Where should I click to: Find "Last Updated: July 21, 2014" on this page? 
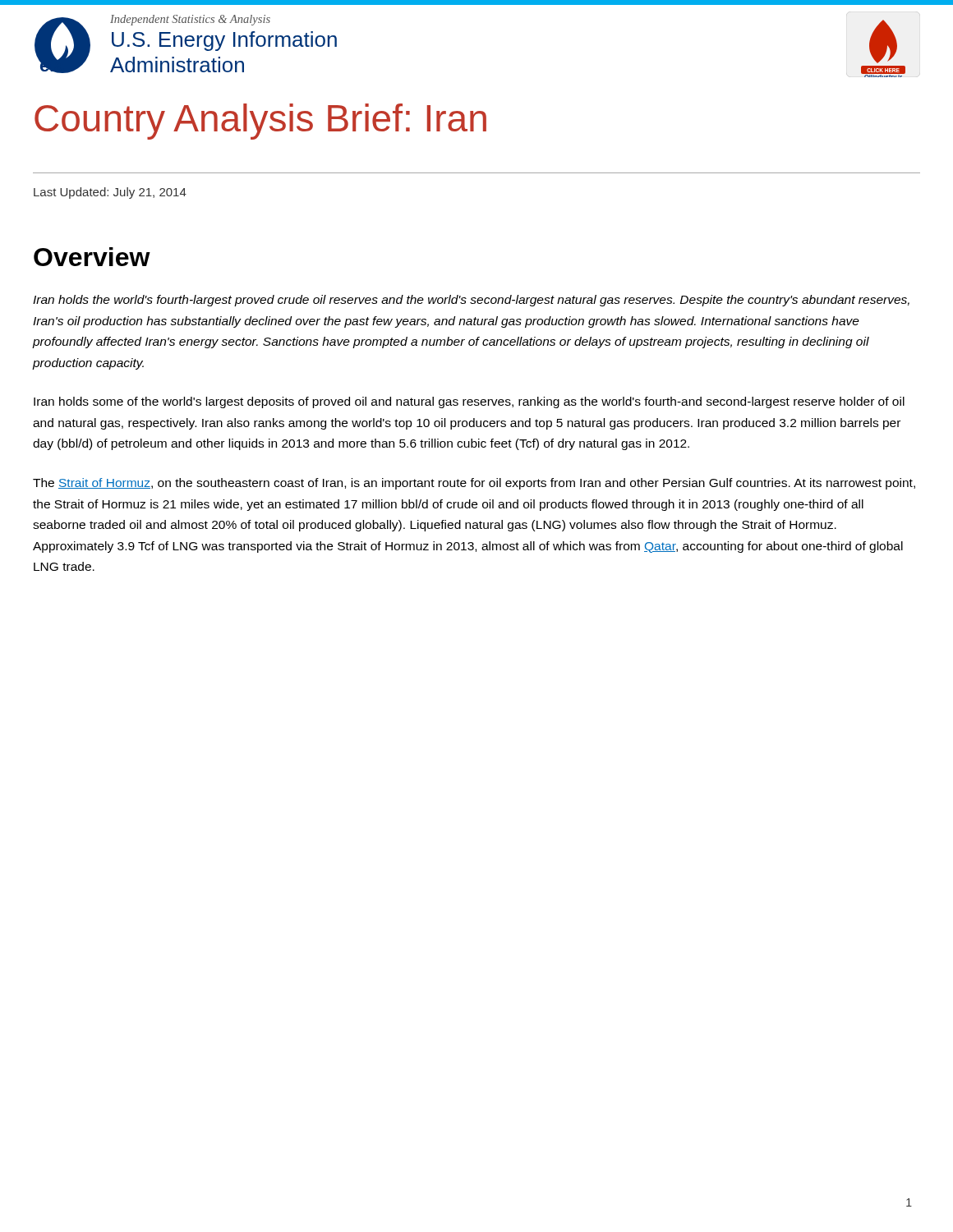point(110,192)
